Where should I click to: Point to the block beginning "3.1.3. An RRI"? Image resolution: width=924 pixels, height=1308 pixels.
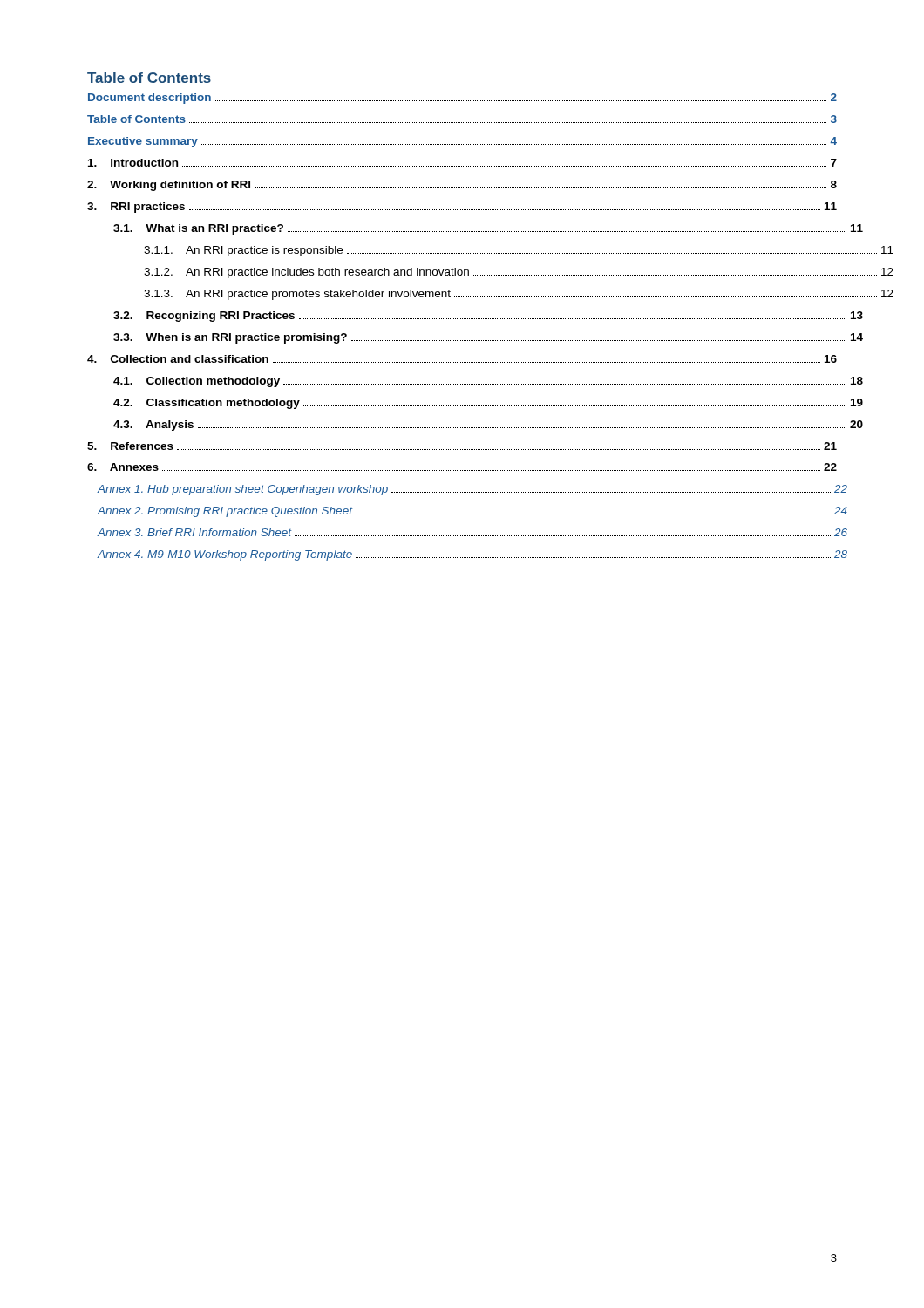coord(462,294)
